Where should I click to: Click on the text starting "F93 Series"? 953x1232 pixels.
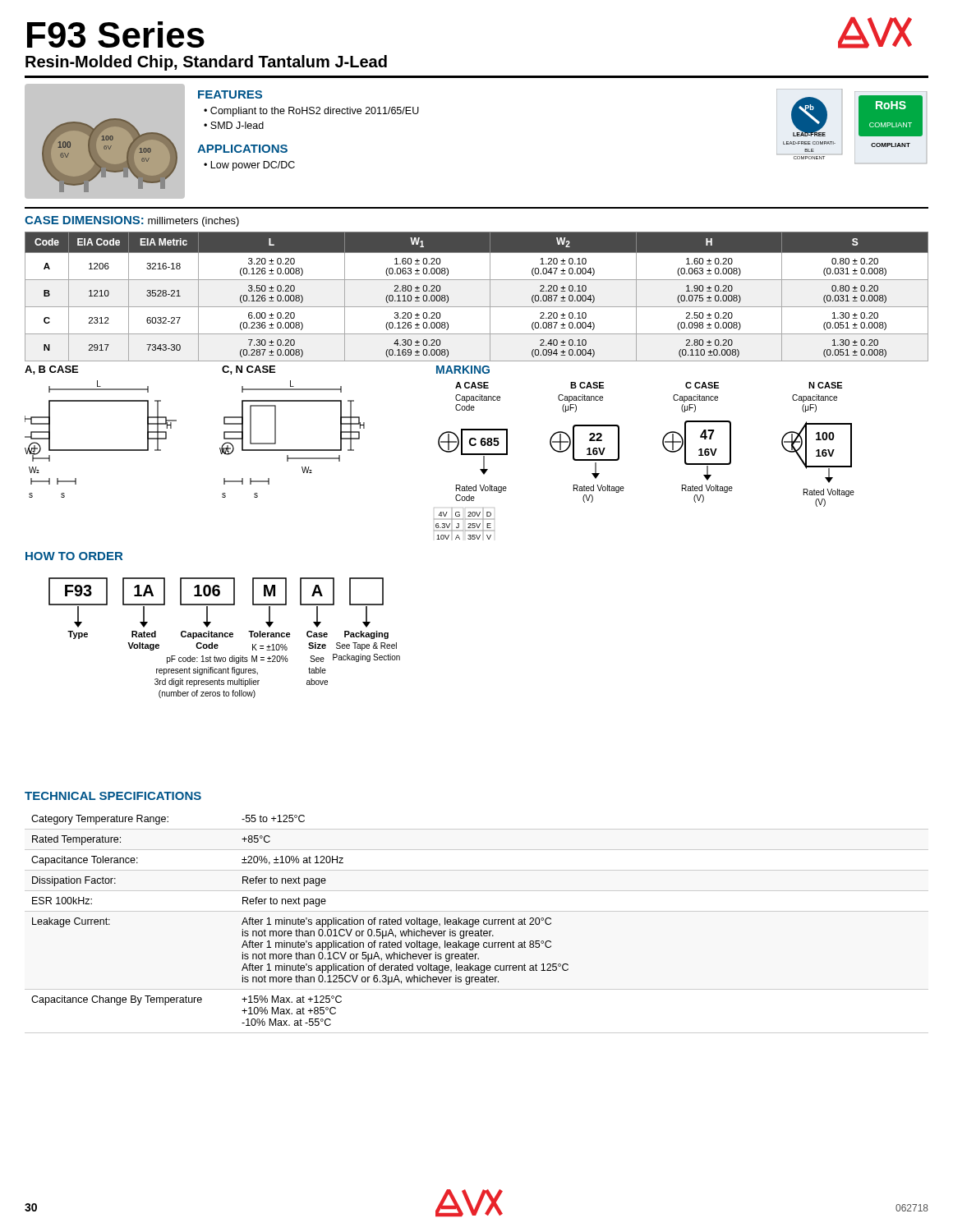pyautogui.click(x=115, y=35)
